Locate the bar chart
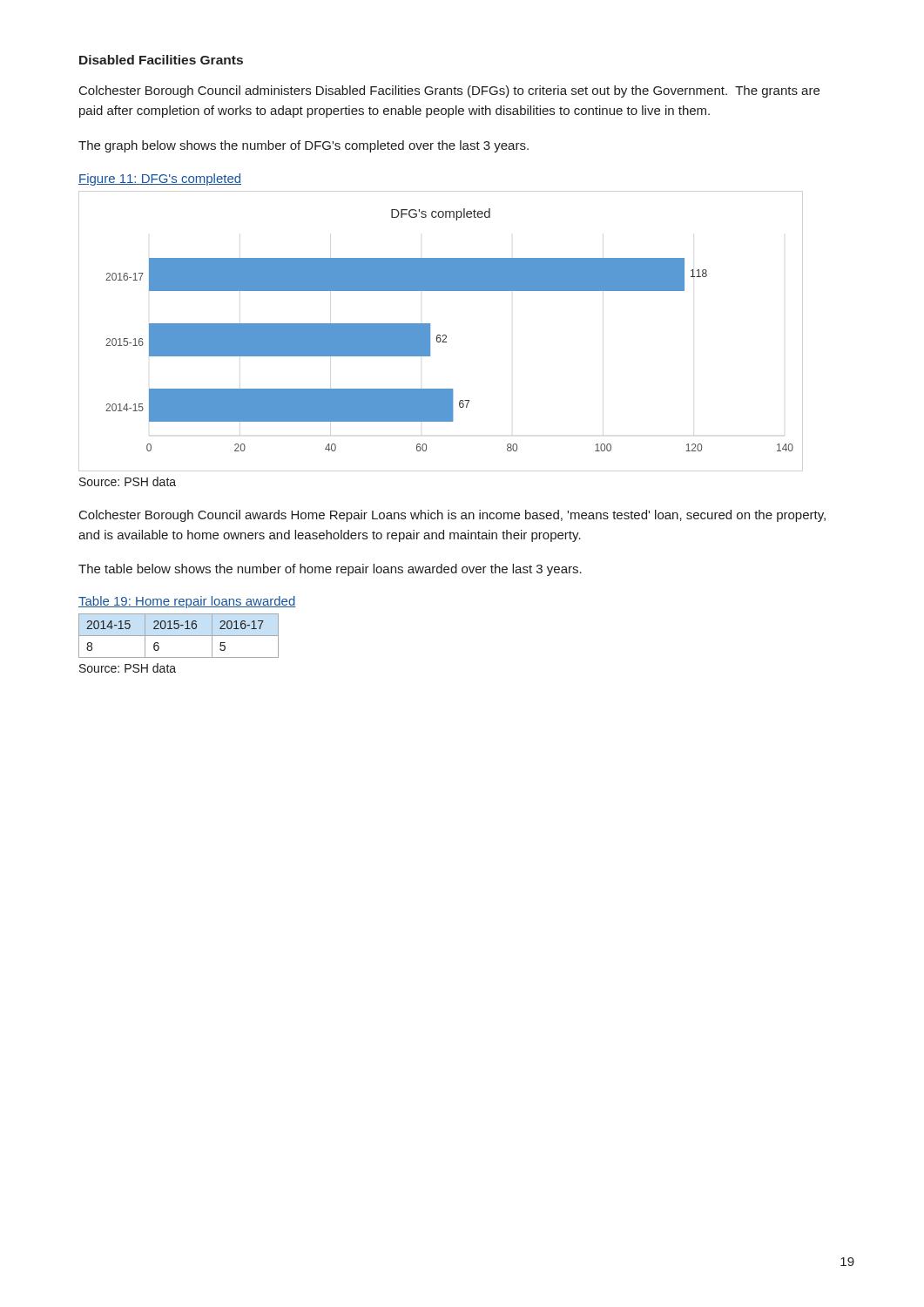This screenshot has height=1307, width=924. pyautogui.click(x=462, y=331)
